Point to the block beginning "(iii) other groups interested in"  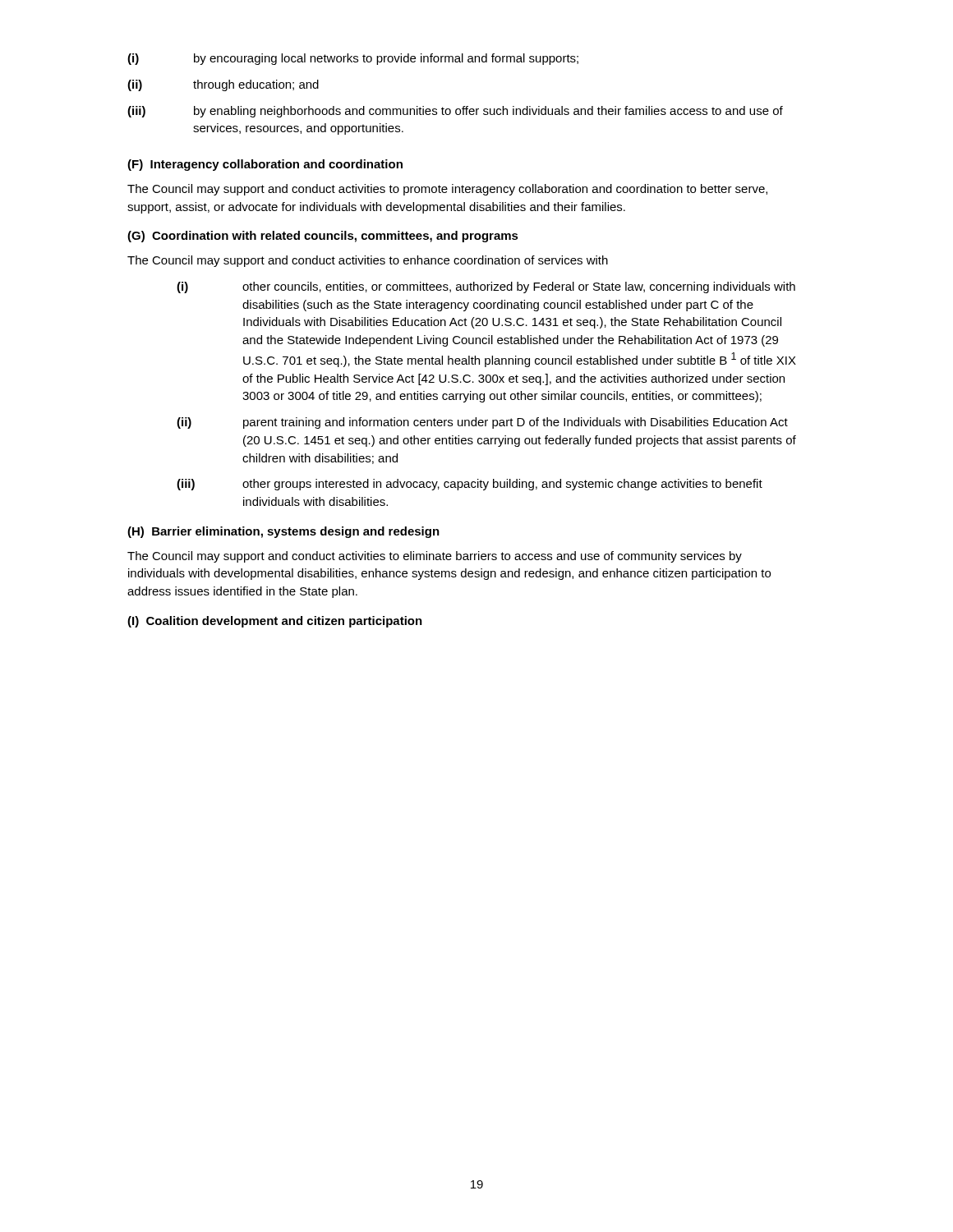click(x=489, y=493)
